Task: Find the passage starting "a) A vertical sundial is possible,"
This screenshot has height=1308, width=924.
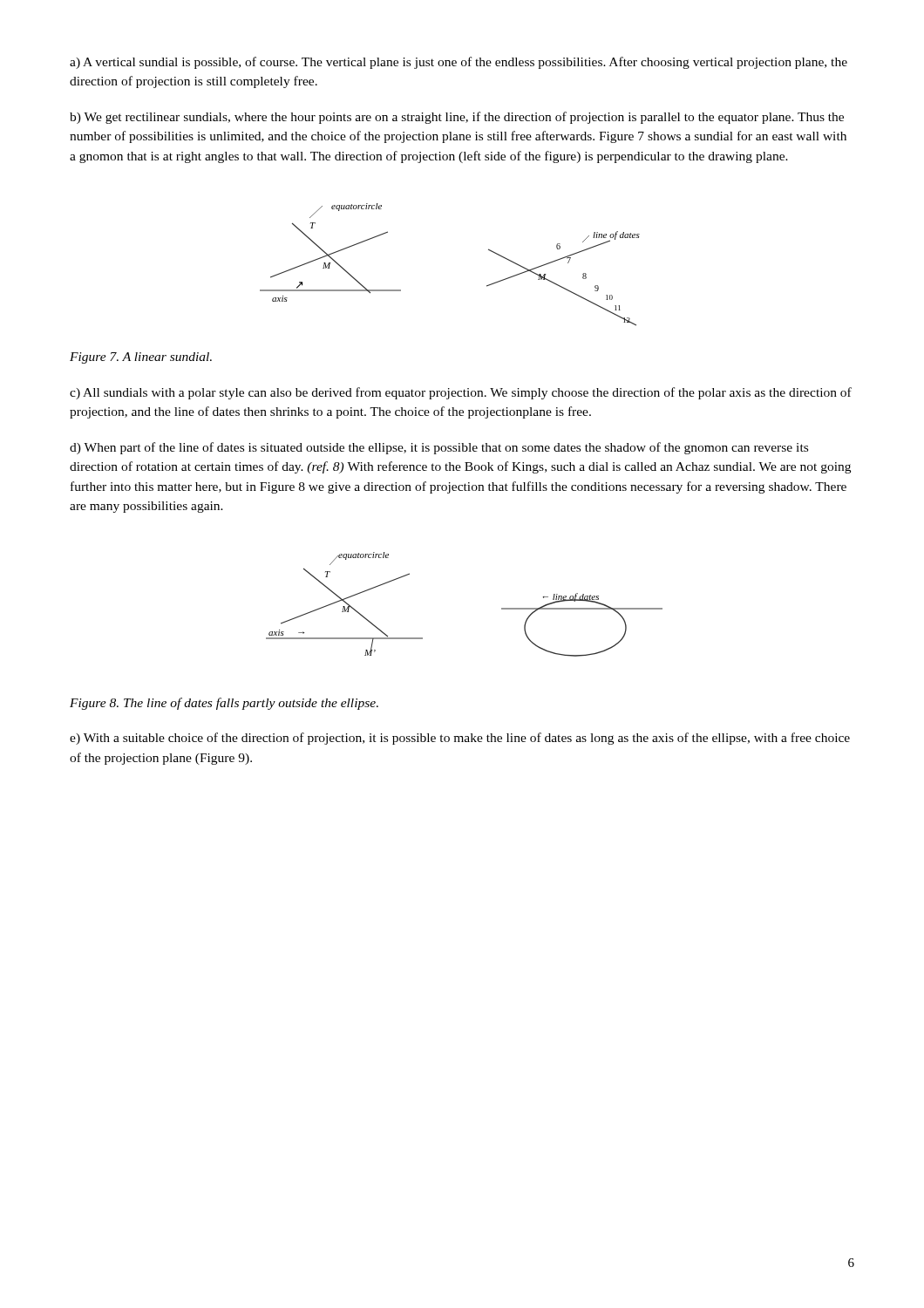Action: [459, 71]
